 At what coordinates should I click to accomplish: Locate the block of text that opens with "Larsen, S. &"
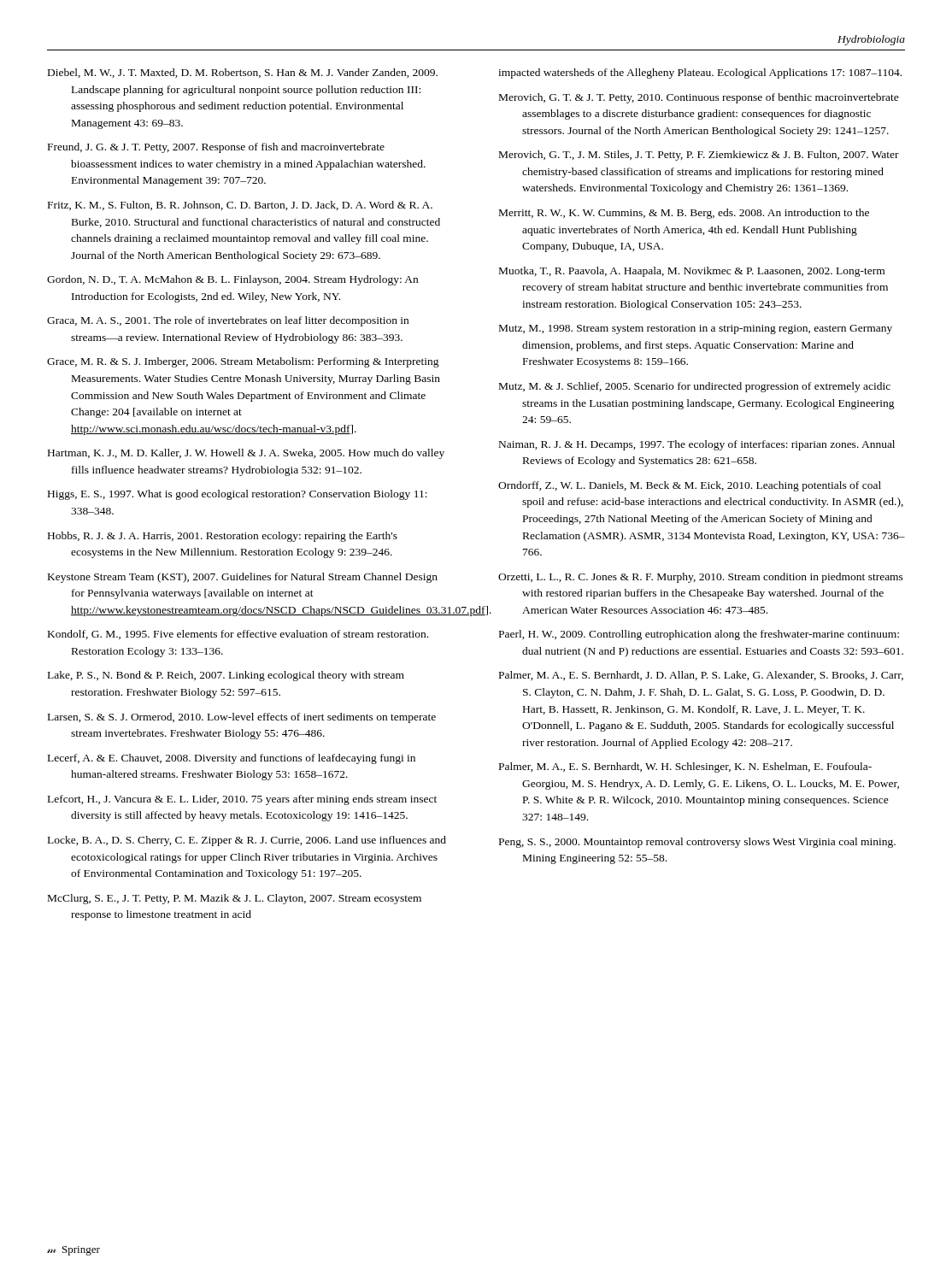242,725
